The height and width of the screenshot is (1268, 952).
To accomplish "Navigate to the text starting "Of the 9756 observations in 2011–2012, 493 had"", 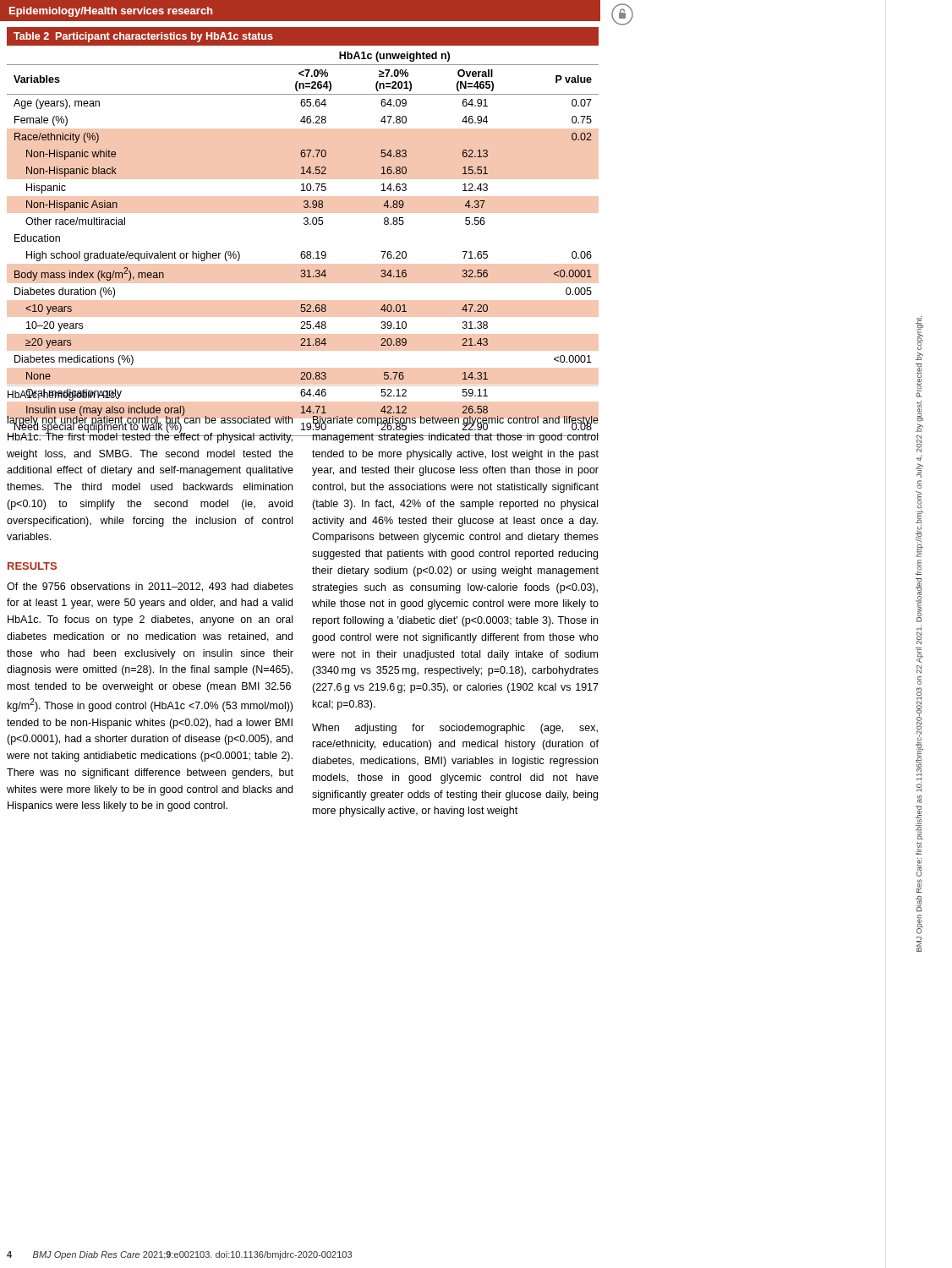I will pos(150,696).
